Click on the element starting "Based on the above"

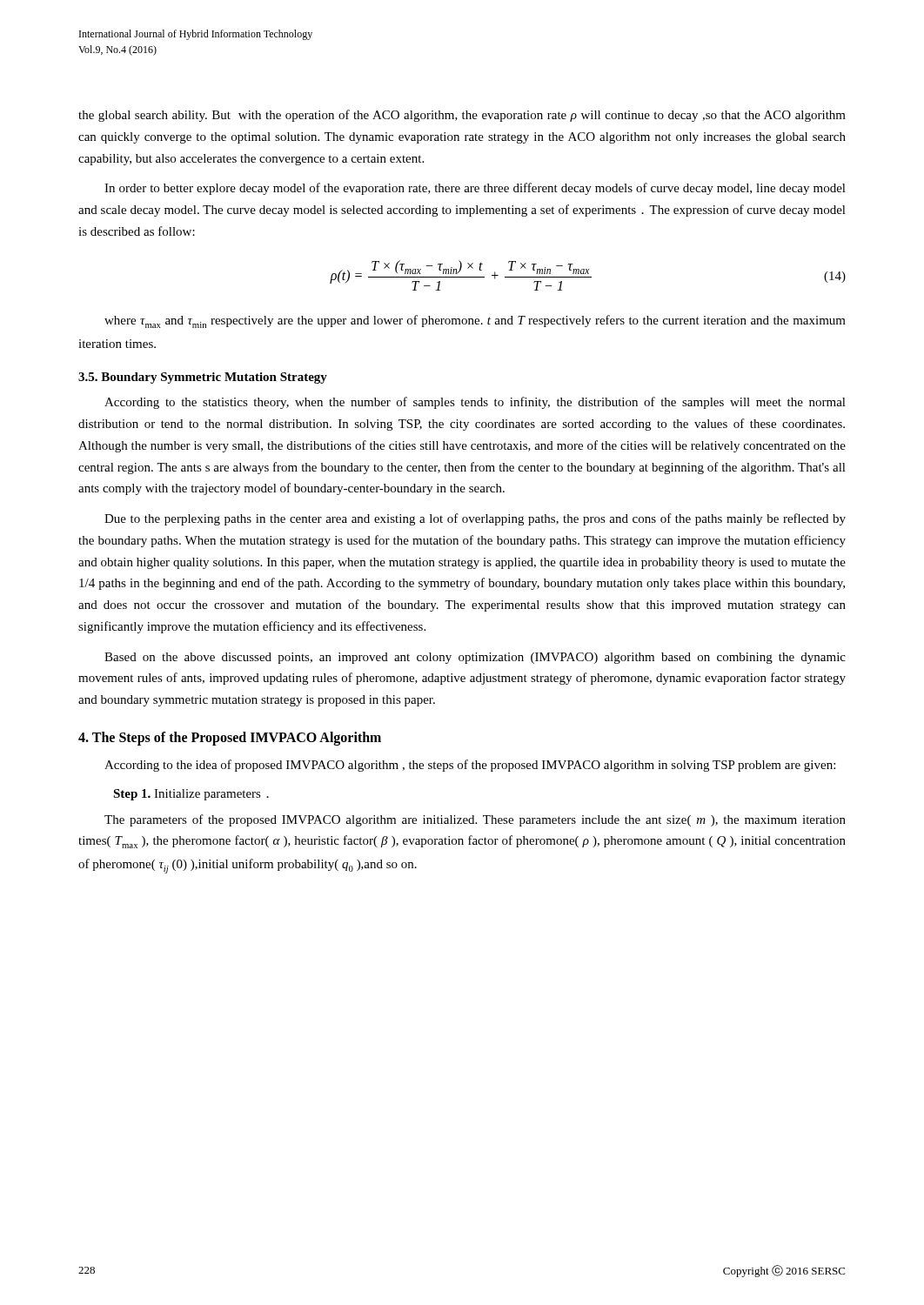point(462,678)
